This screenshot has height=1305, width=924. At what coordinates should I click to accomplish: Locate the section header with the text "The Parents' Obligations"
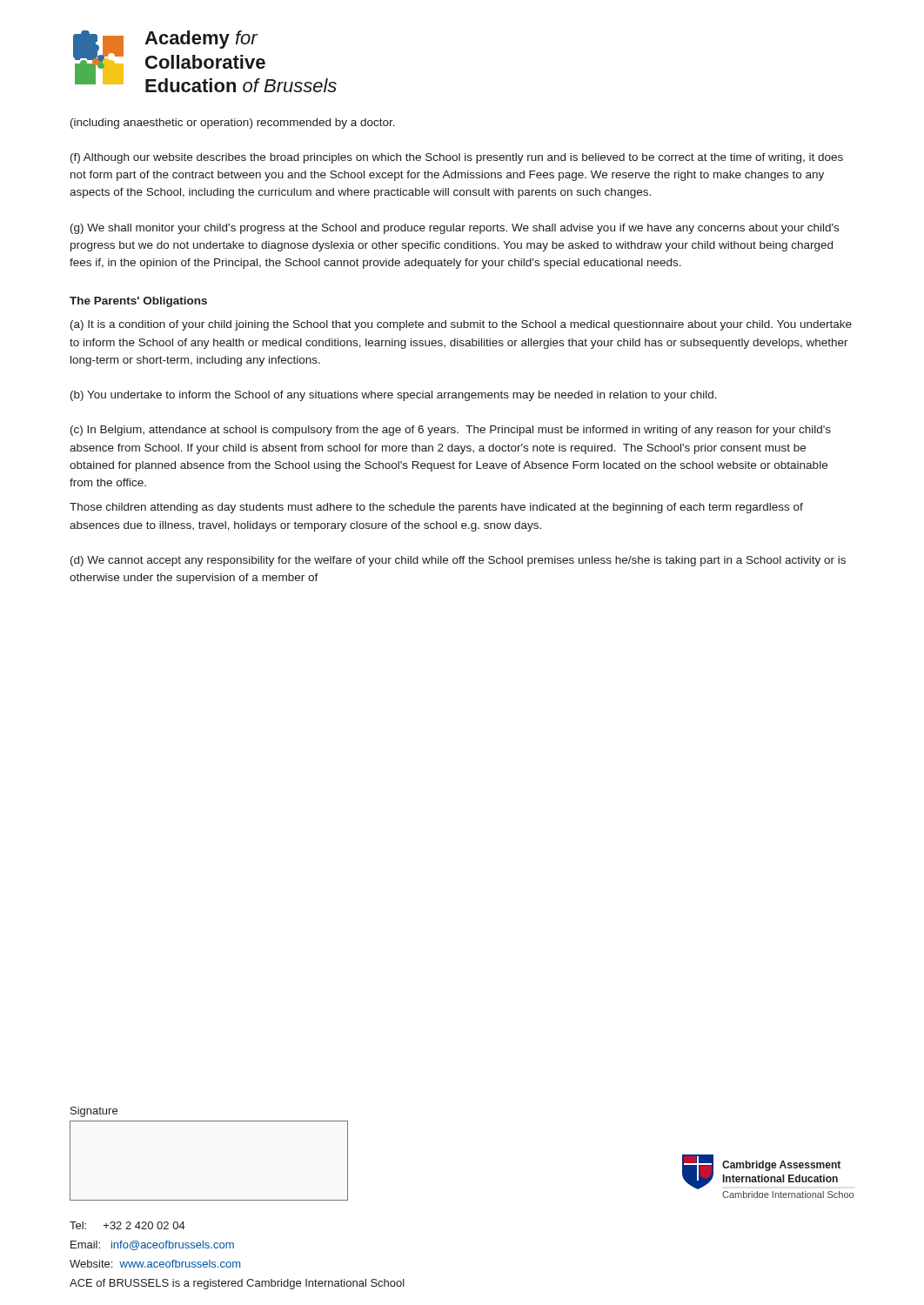coord(139,301)
